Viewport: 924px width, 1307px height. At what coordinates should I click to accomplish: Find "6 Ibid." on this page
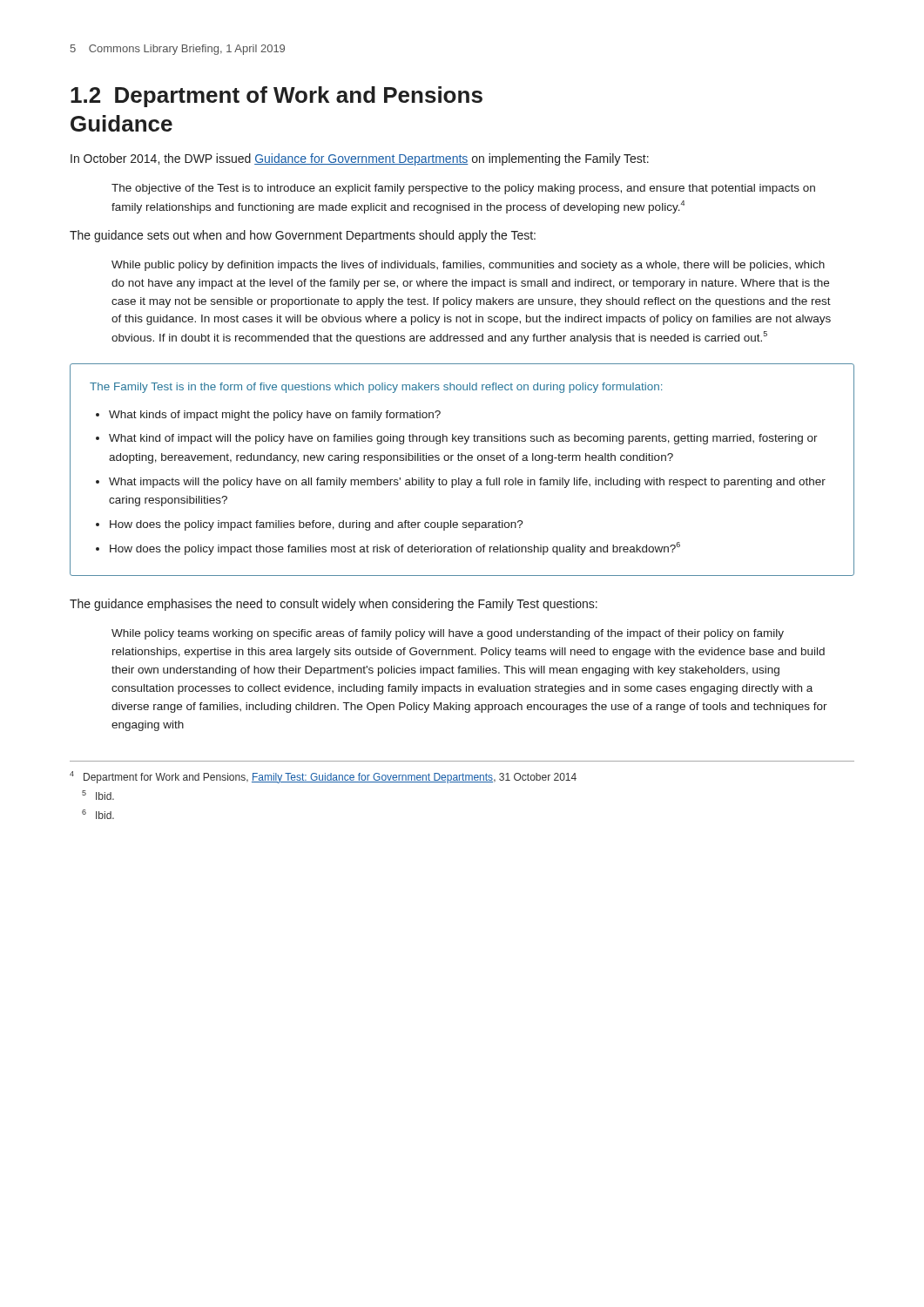(x=98, y=814)
